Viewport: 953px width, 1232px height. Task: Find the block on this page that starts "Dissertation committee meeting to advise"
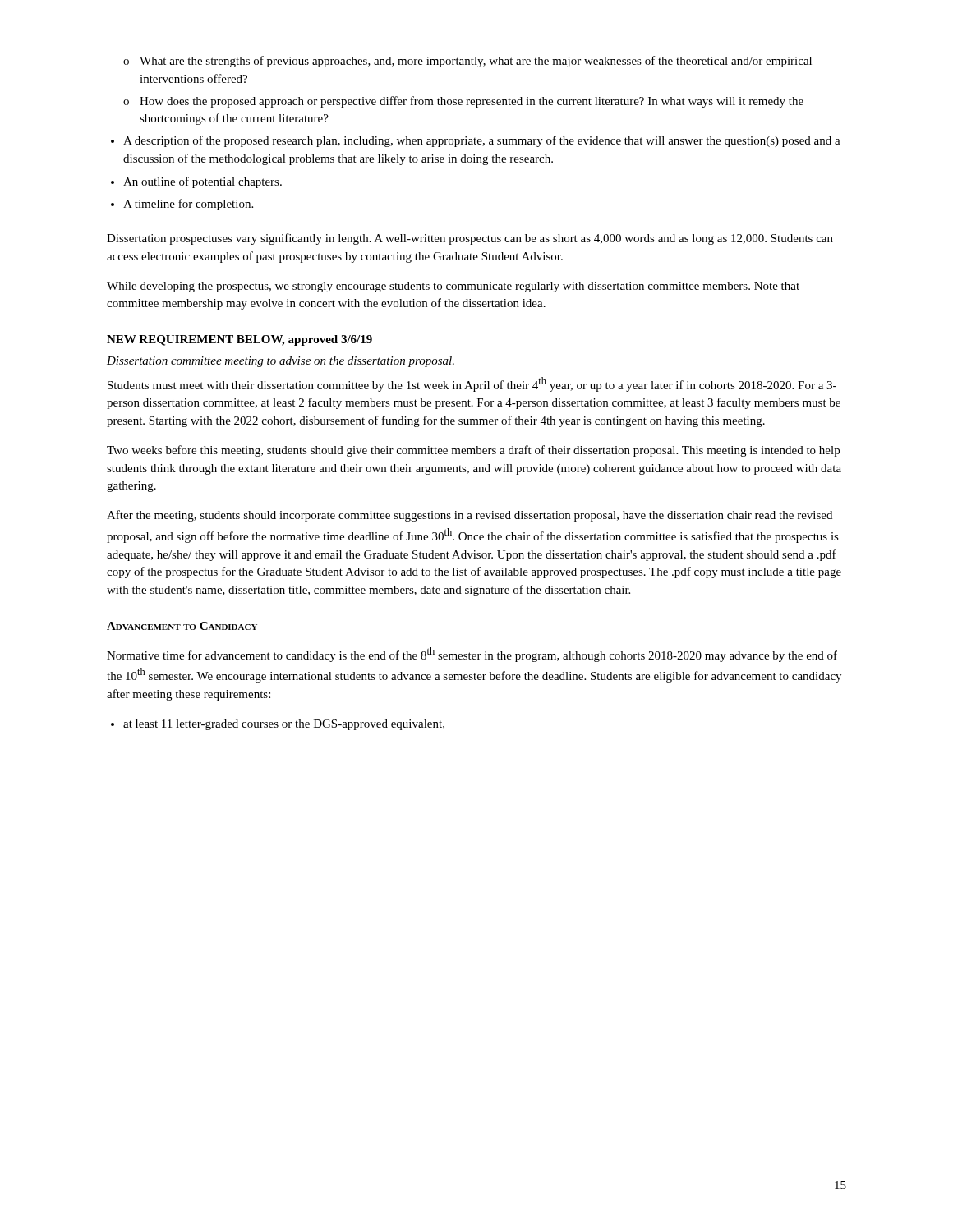point(281,360)
